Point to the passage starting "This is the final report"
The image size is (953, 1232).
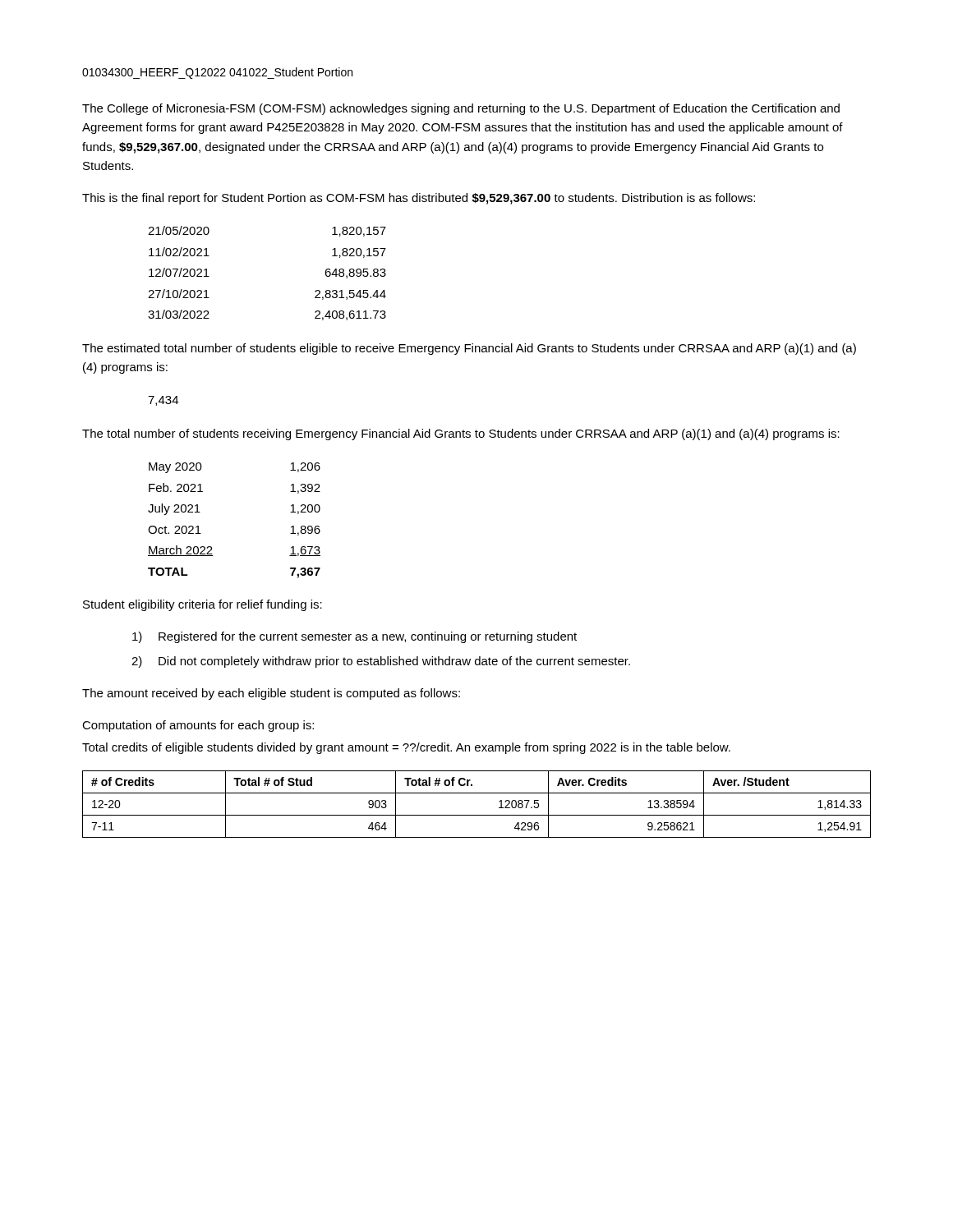click(x=419, y=198)
